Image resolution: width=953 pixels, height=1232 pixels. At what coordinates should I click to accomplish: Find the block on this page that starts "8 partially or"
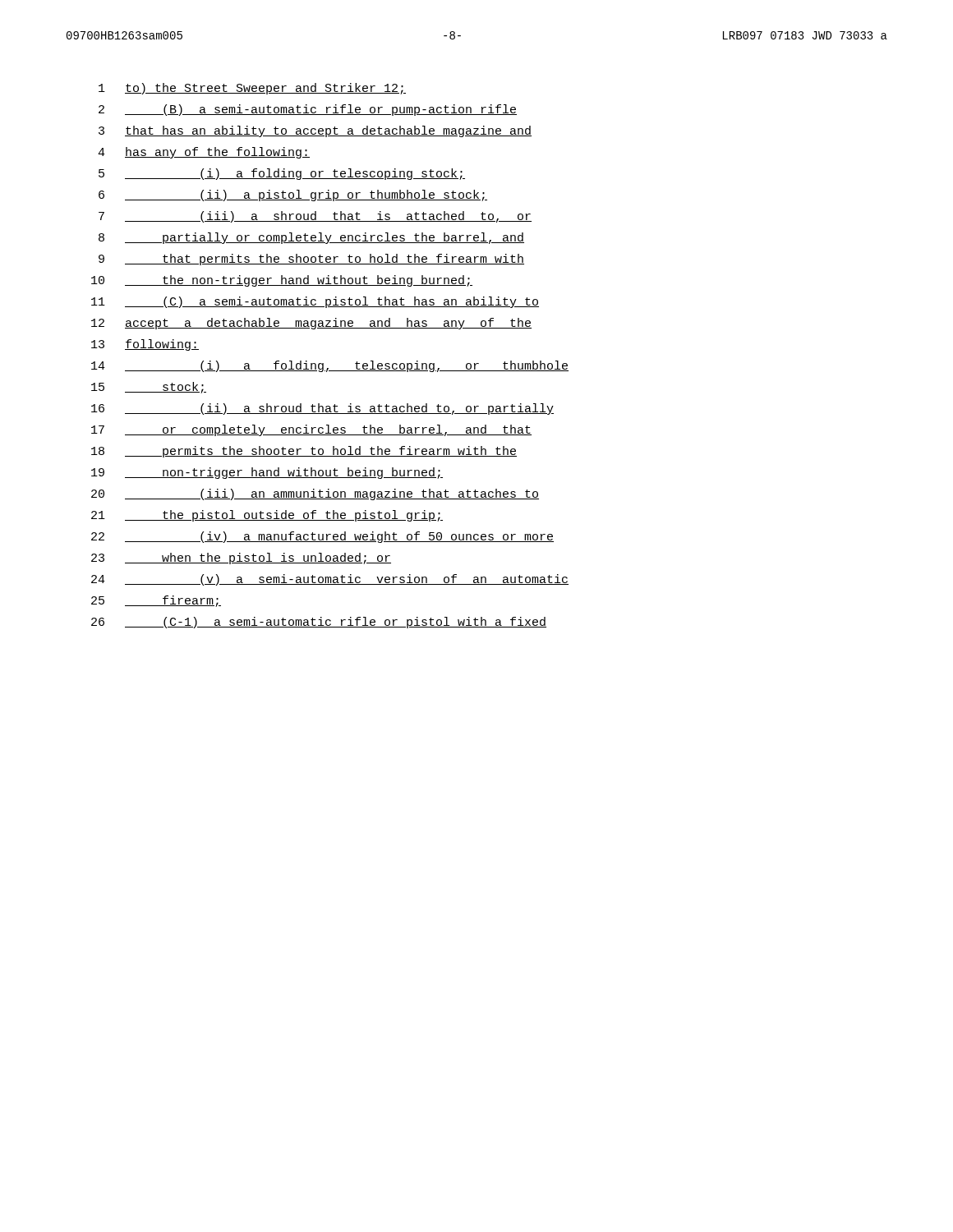point(476,239)
